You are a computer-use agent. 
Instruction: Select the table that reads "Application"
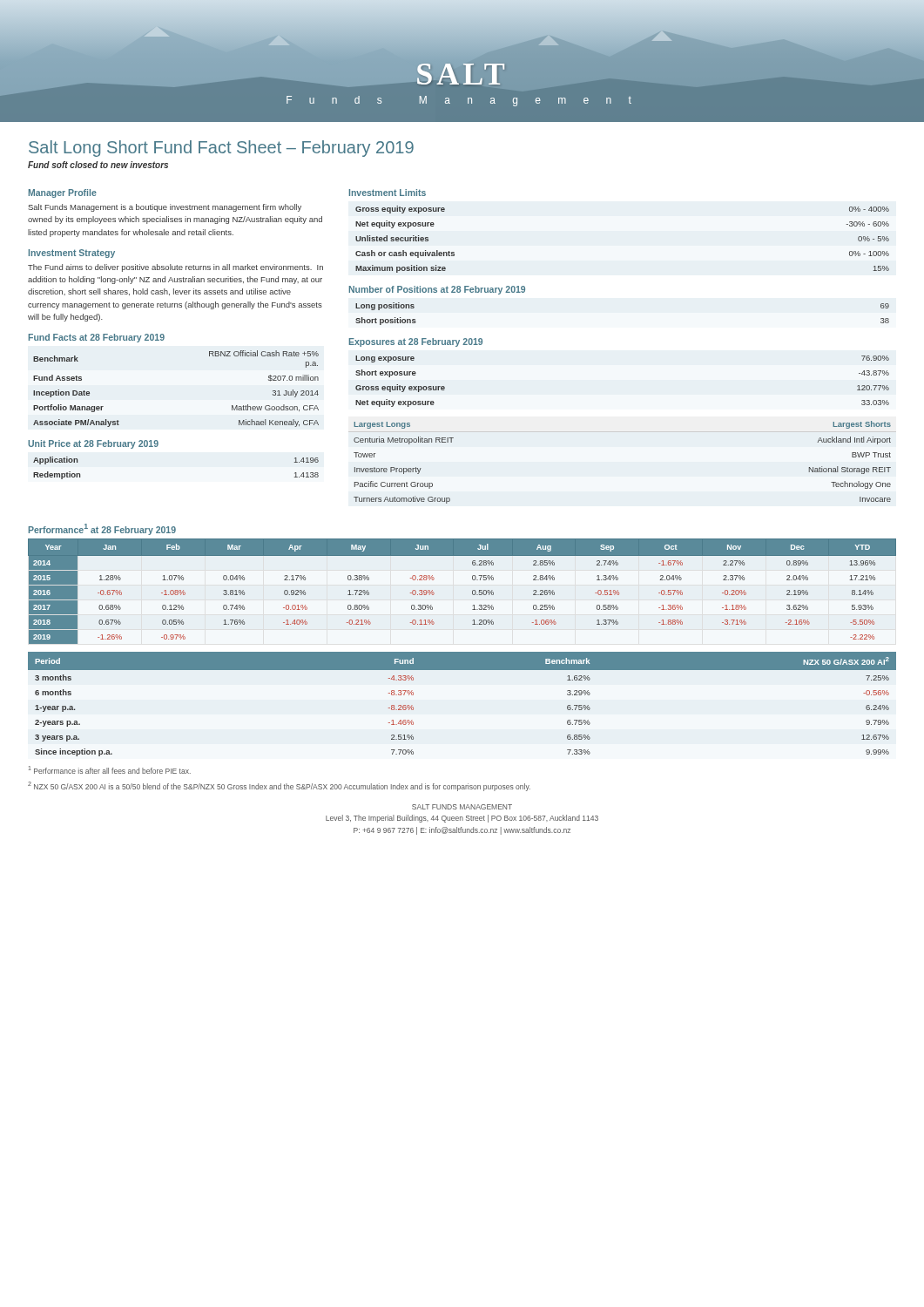coord(176,467)
